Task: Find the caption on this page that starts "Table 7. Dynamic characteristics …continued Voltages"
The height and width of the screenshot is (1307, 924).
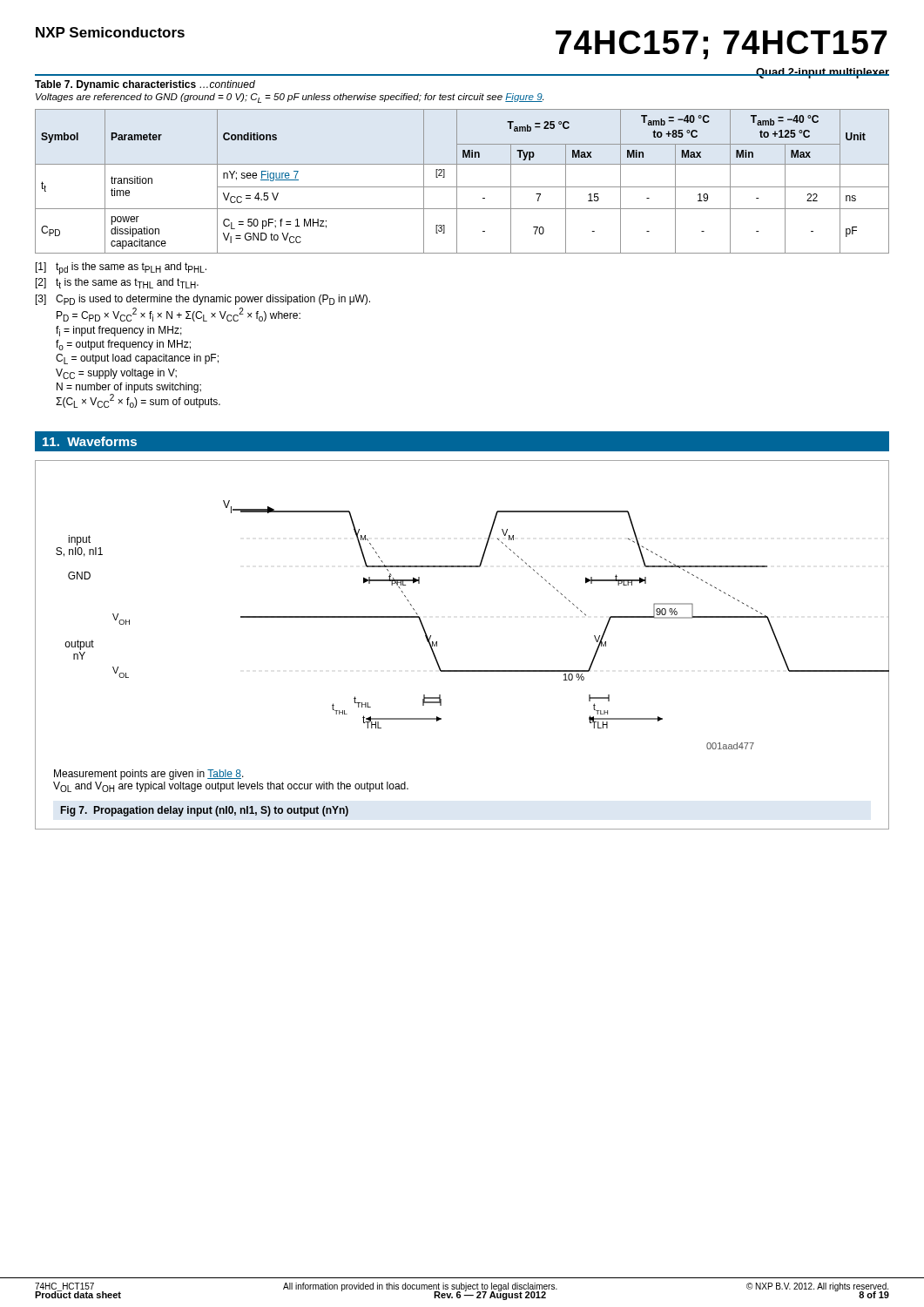Action: (x=290, y=92)
